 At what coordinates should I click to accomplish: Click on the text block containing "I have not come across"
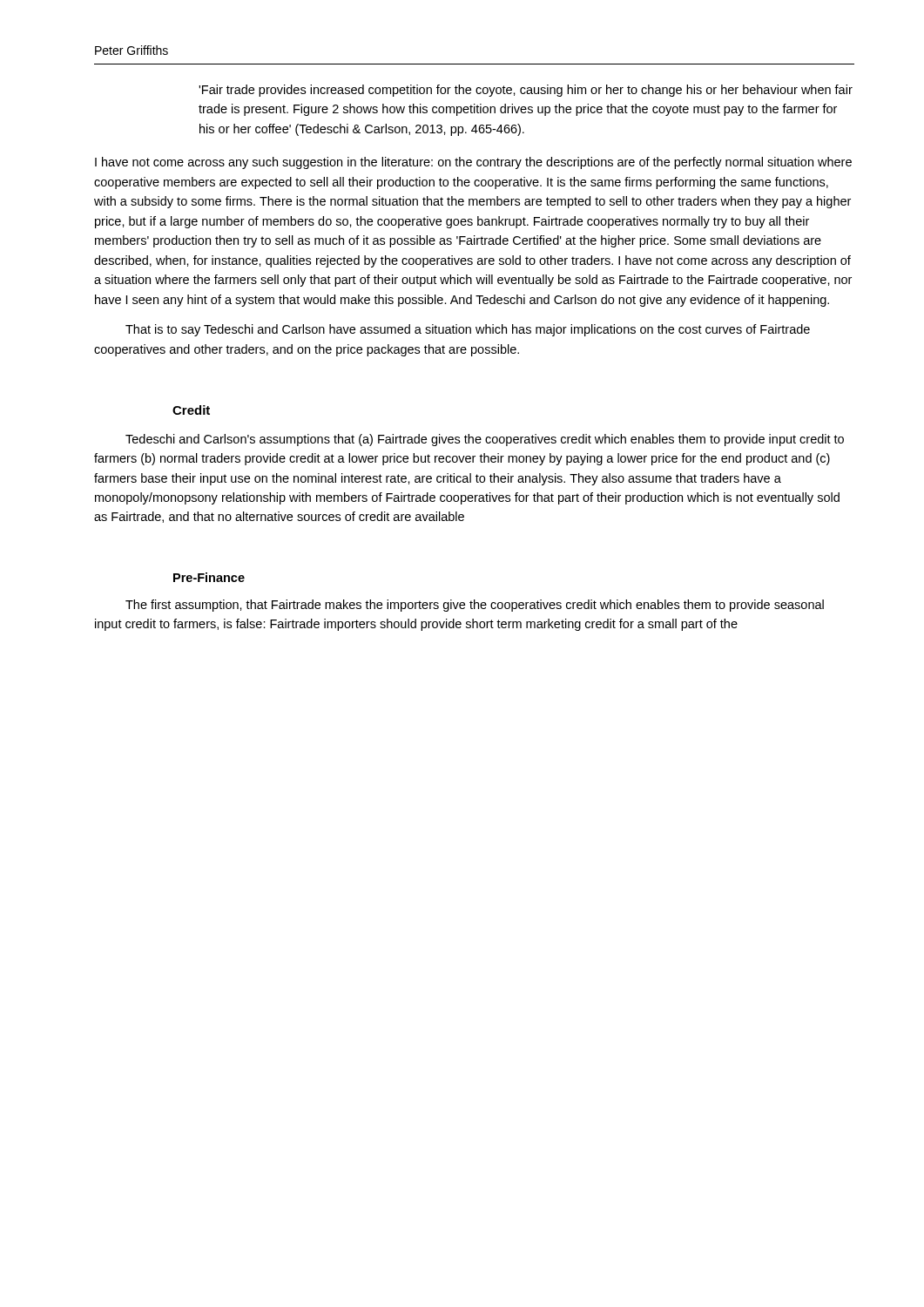coord(474,231)
